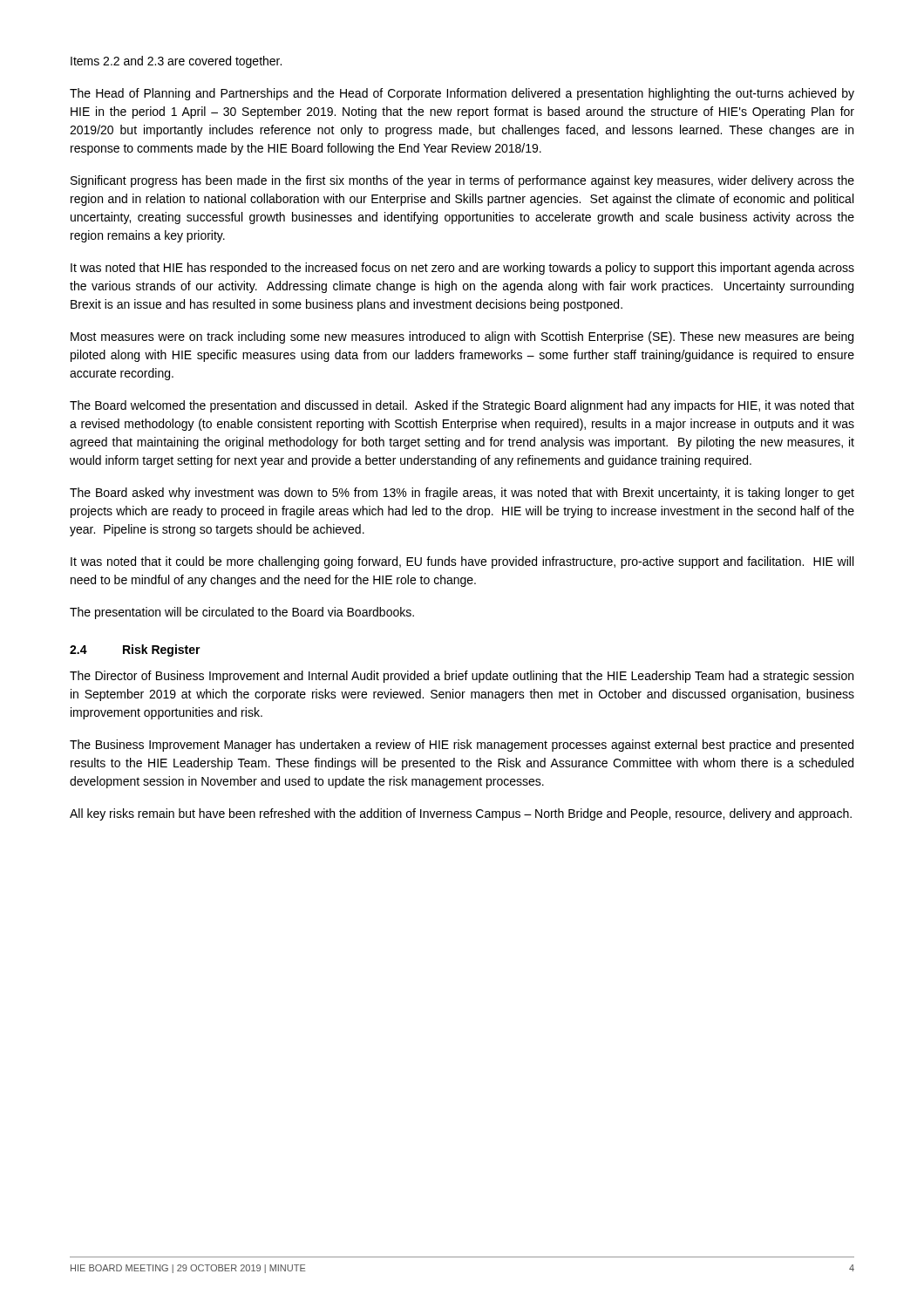Point to the region starting "The Director of Business Improvement and Internal Audit"
924x1308 pixels.
click(462, 694)
